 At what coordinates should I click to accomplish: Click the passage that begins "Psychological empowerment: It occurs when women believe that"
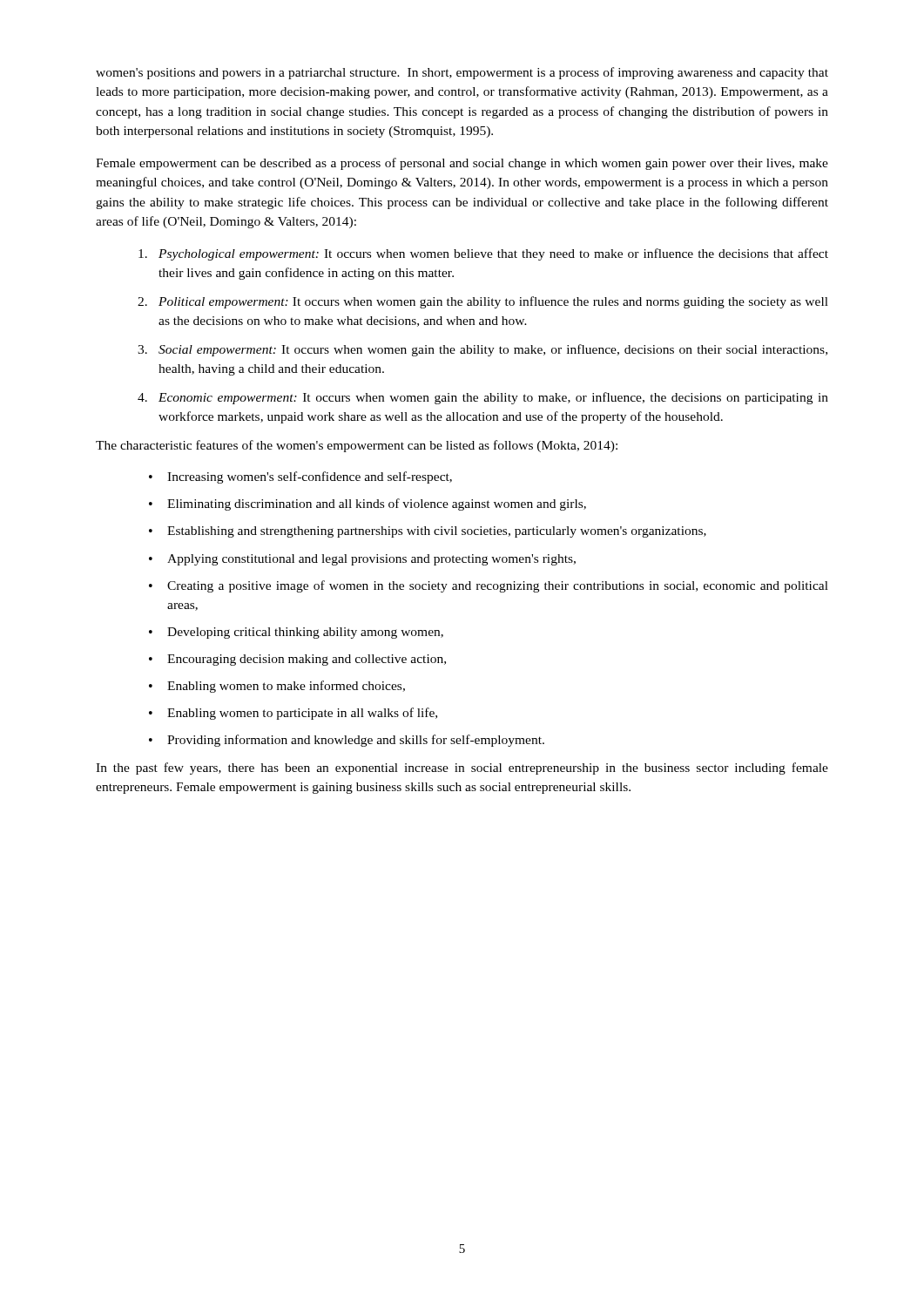point(483,263)
